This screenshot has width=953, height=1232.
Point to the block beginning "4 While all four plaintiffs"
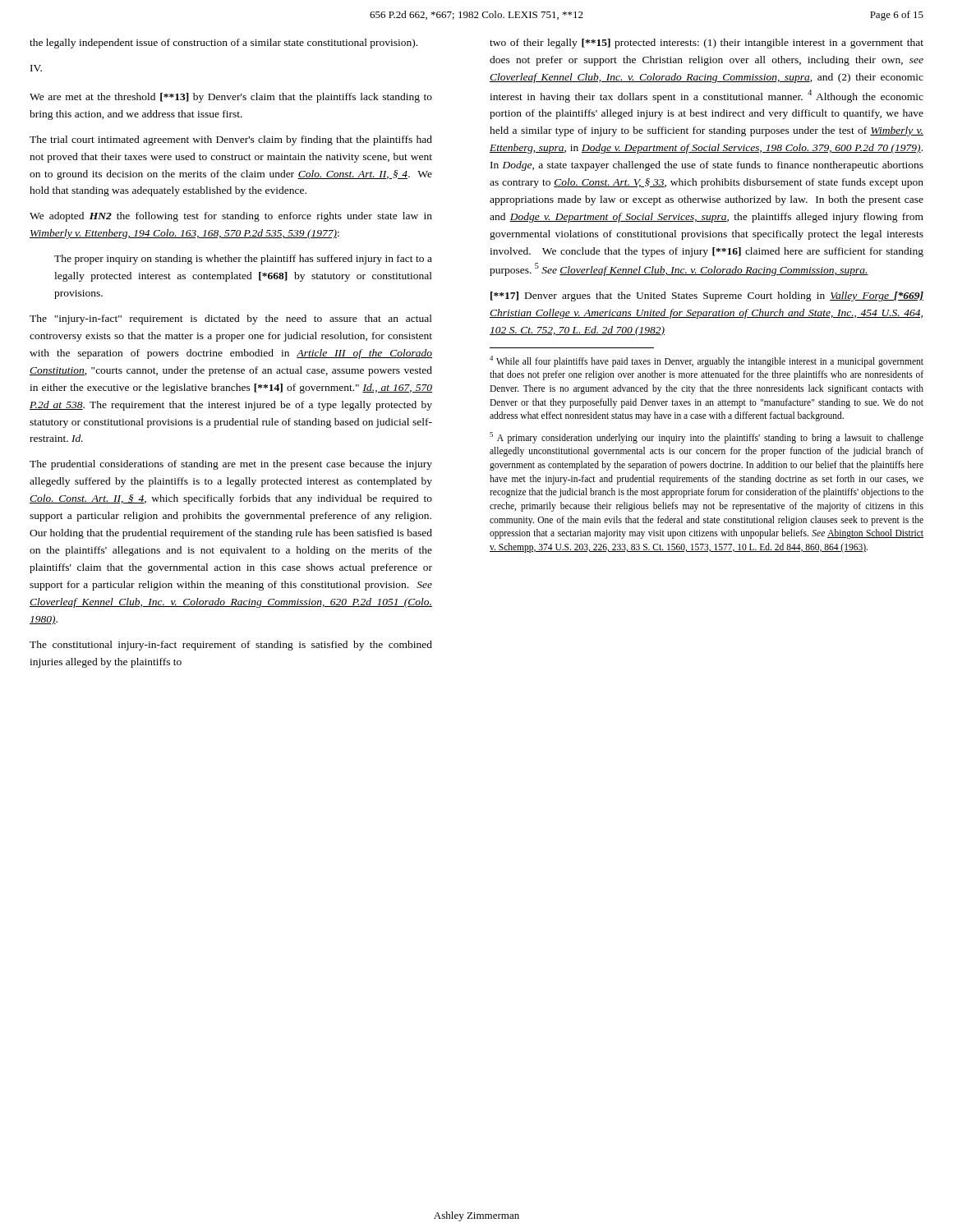click(x=707, y=387)
